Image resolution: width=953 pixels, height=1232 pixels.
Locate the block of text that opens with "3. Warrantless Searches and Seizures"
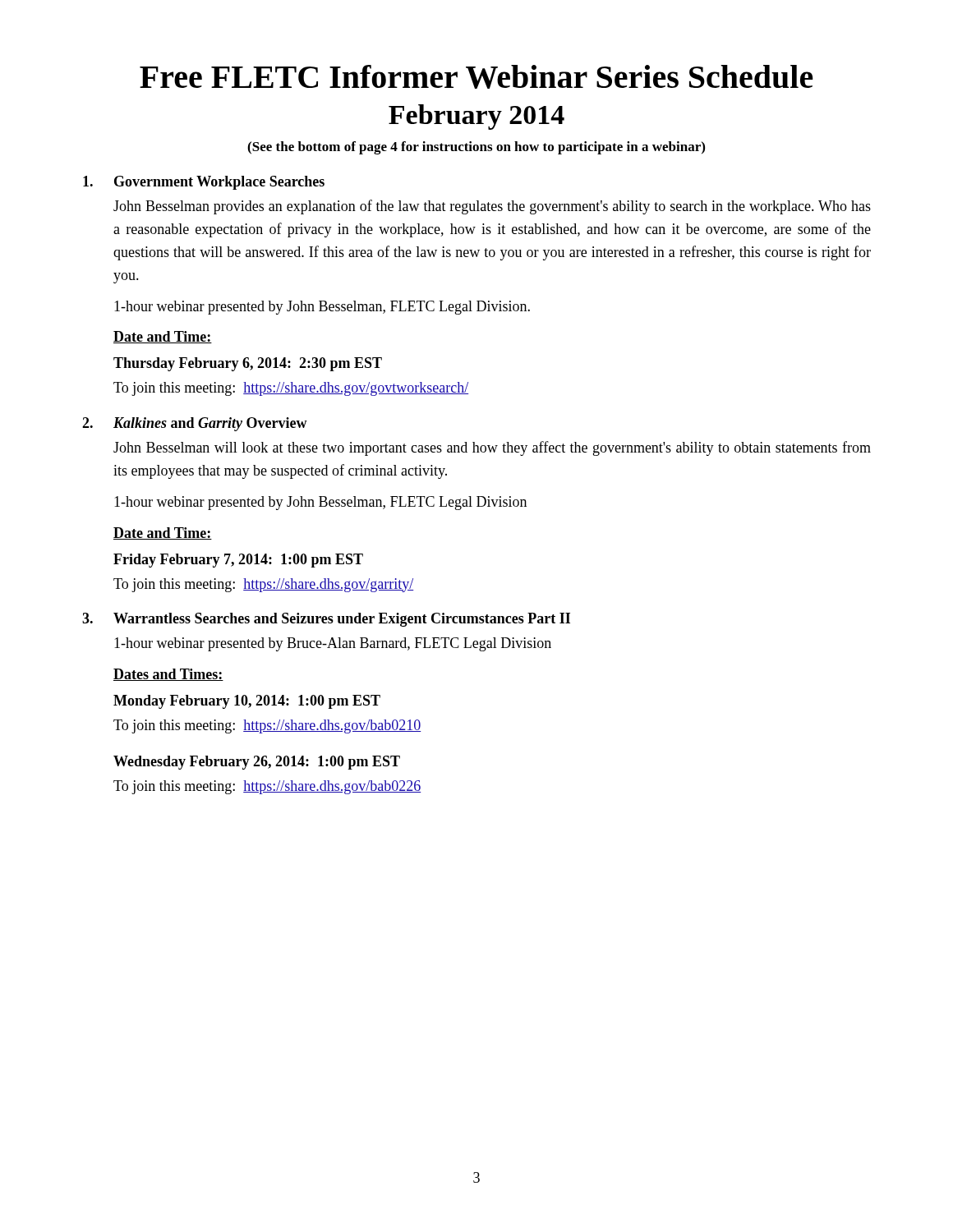[326, 620]
